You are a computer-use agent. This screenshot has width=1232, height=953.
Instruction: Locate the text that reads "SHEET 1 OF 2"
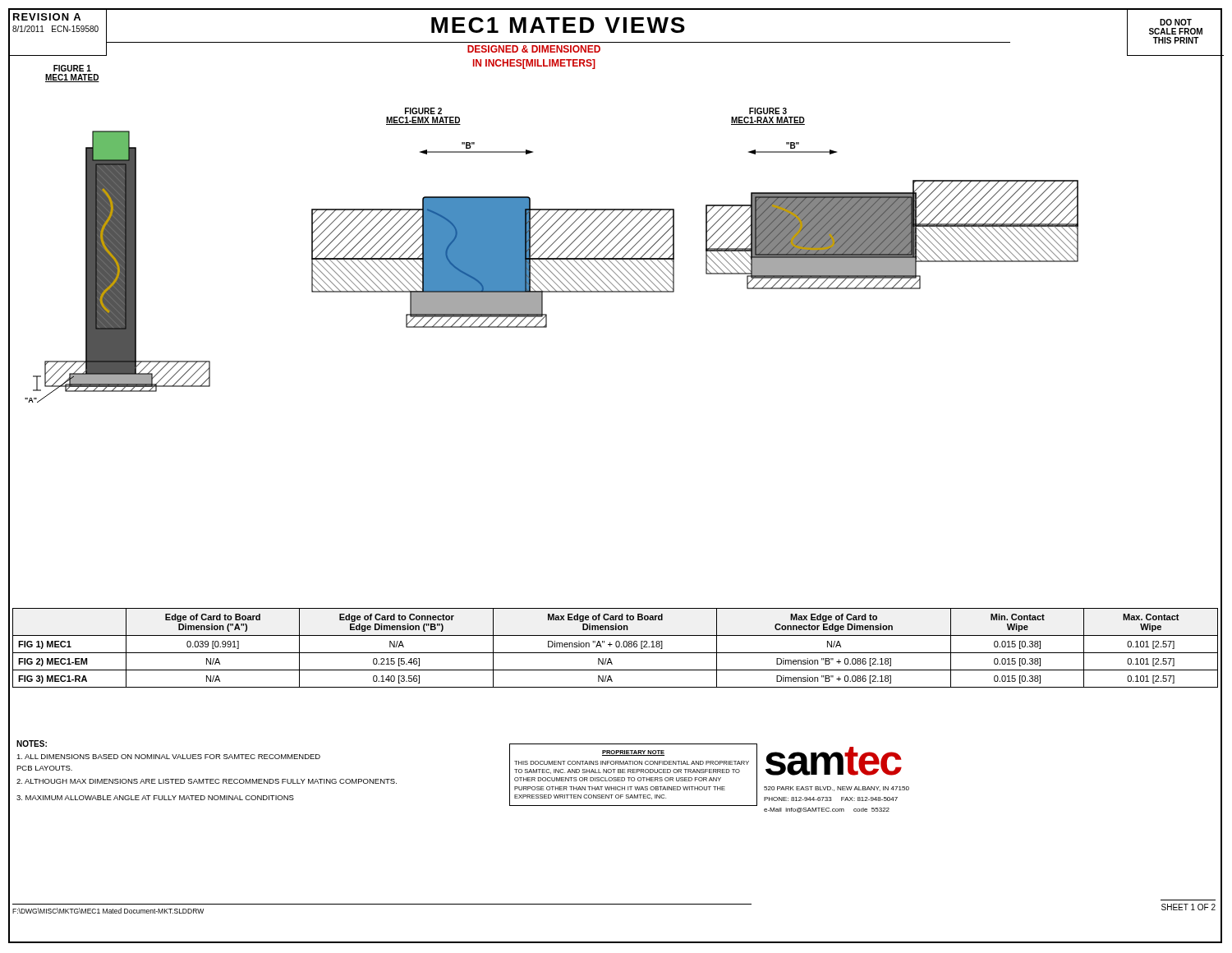click(x=1188, y=907)
